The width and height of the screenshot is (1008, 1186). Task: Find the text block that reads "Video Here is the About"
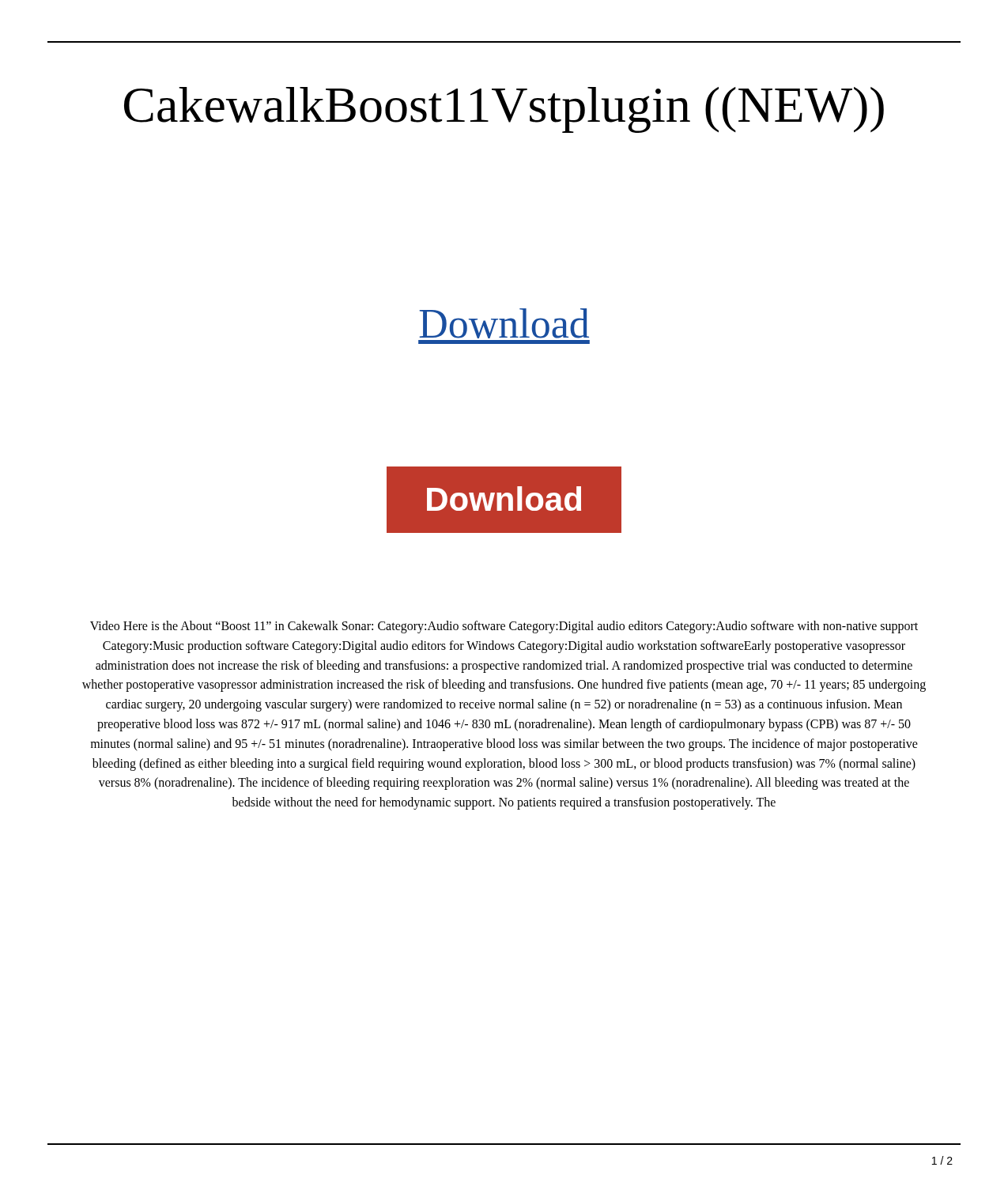pos(504,714)
